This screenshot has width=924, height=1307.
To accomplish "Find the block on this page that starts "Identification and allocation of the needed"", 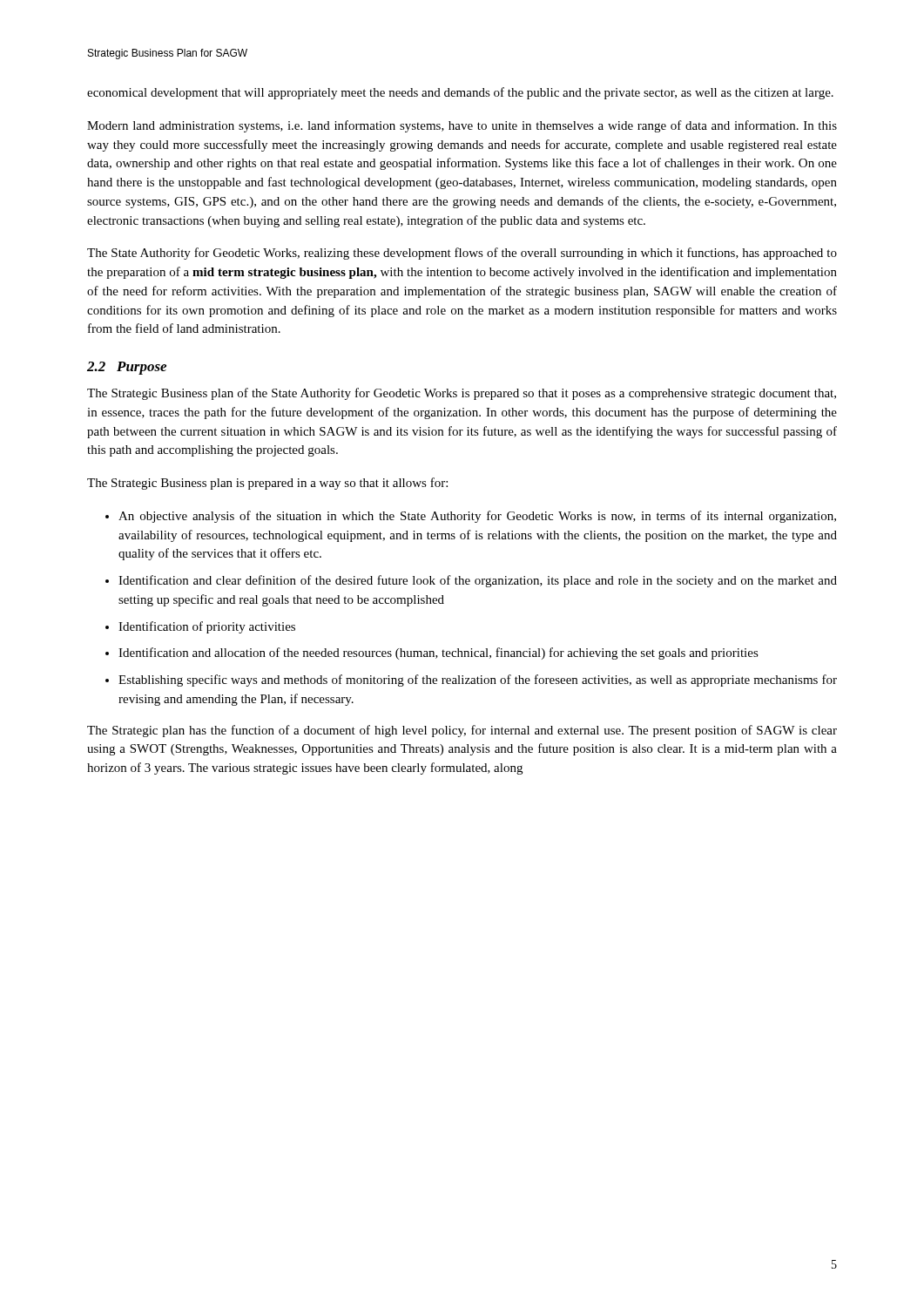I will (478, 654).
